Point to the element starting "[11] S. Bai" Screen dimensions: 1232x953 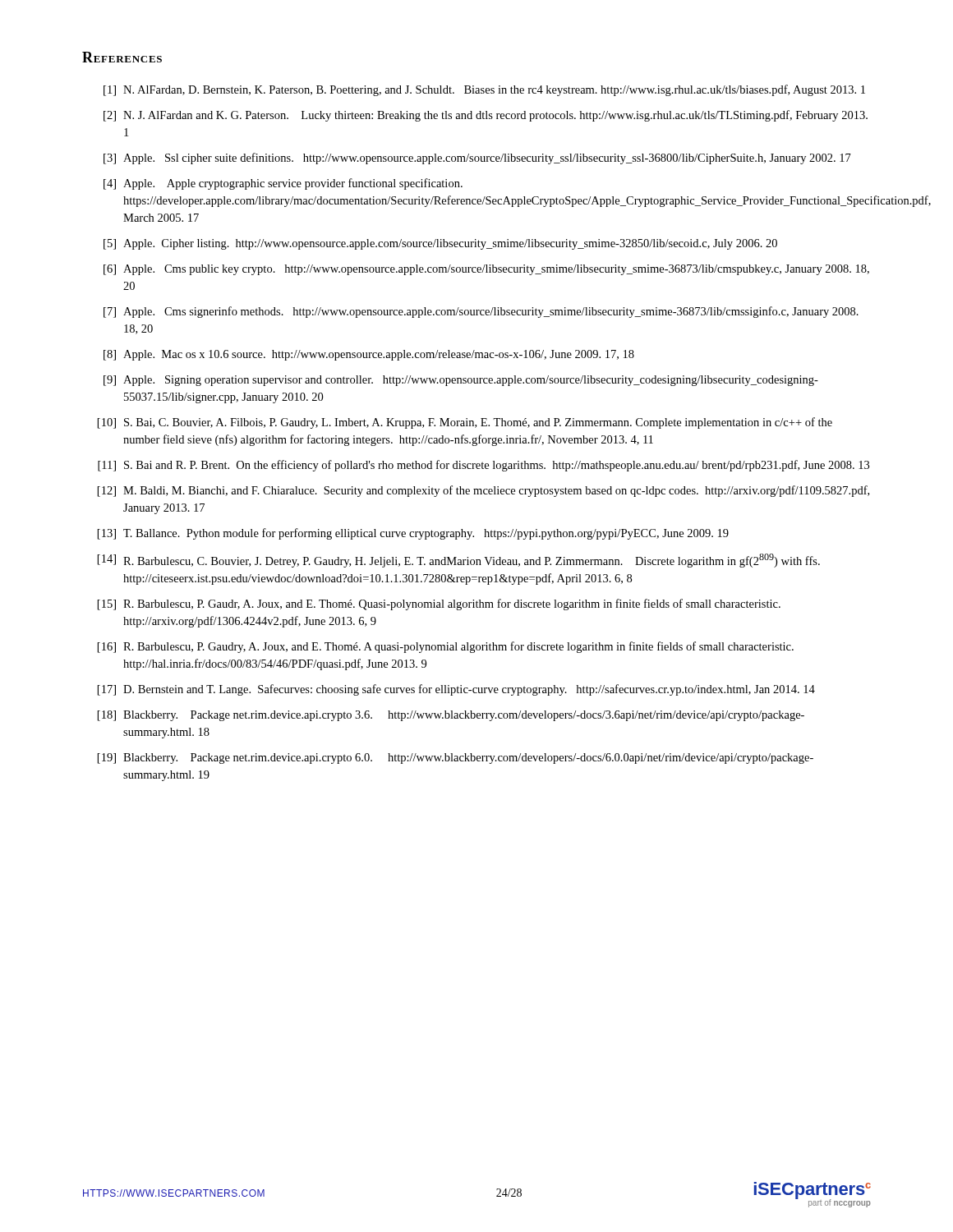click(476, 466)
